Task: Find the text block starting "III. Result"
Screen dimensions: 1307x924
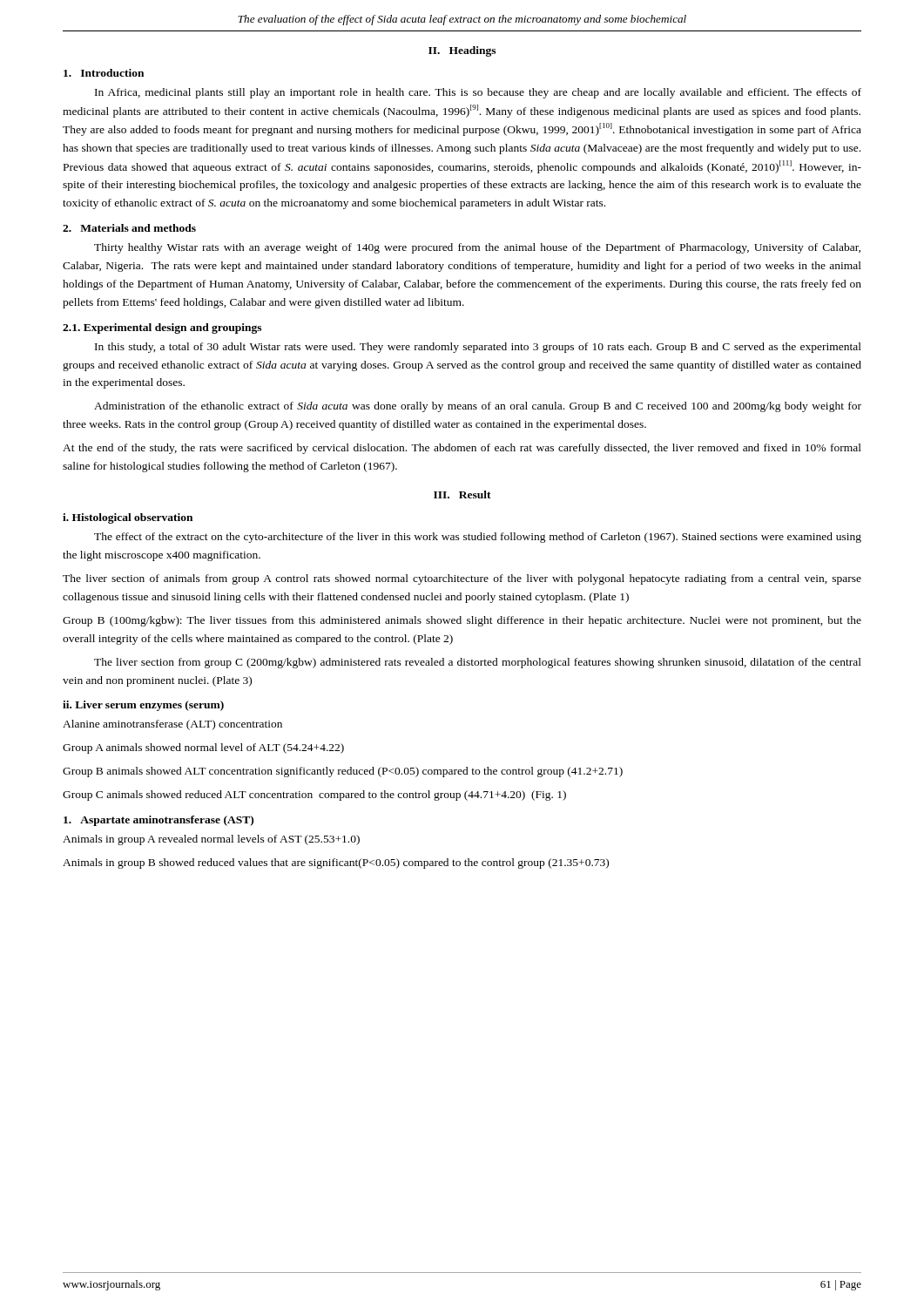Action: pos(462,495)
